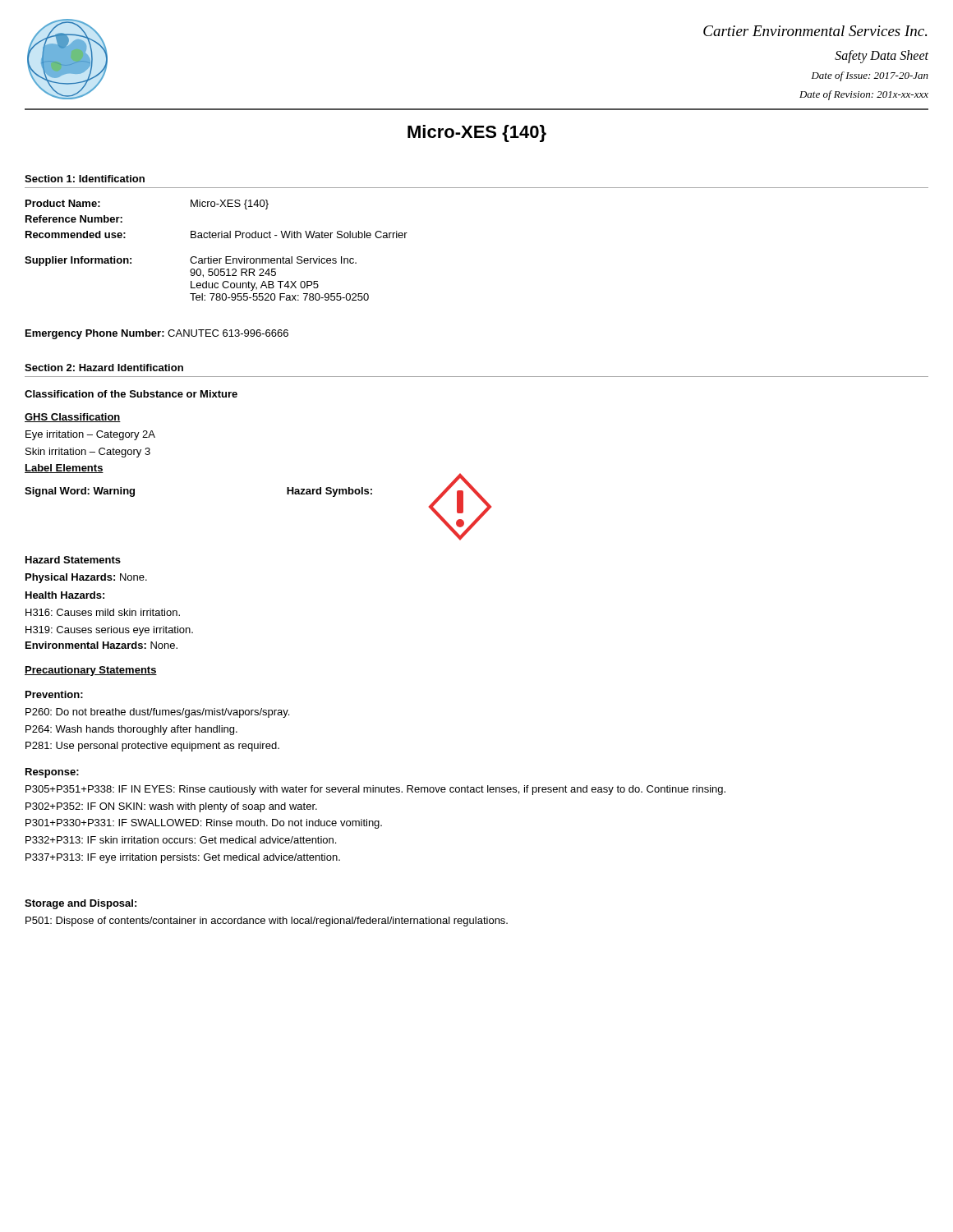Locate the table with the text "Micro-XES {140}"

[x=476, y=250]
